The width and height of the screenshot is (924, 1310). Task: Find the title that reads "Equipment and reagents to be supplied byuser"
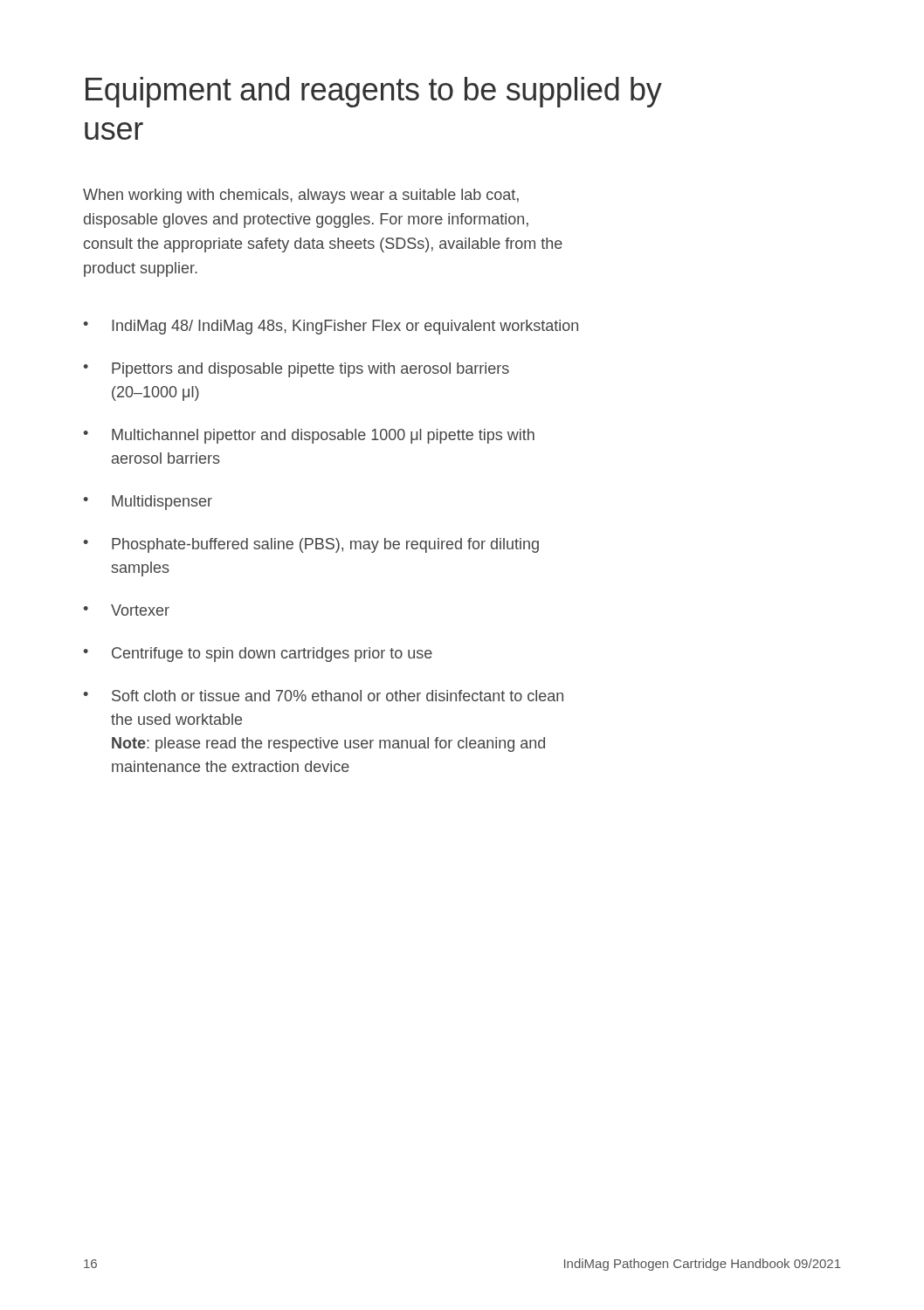[x=462, y=109]
